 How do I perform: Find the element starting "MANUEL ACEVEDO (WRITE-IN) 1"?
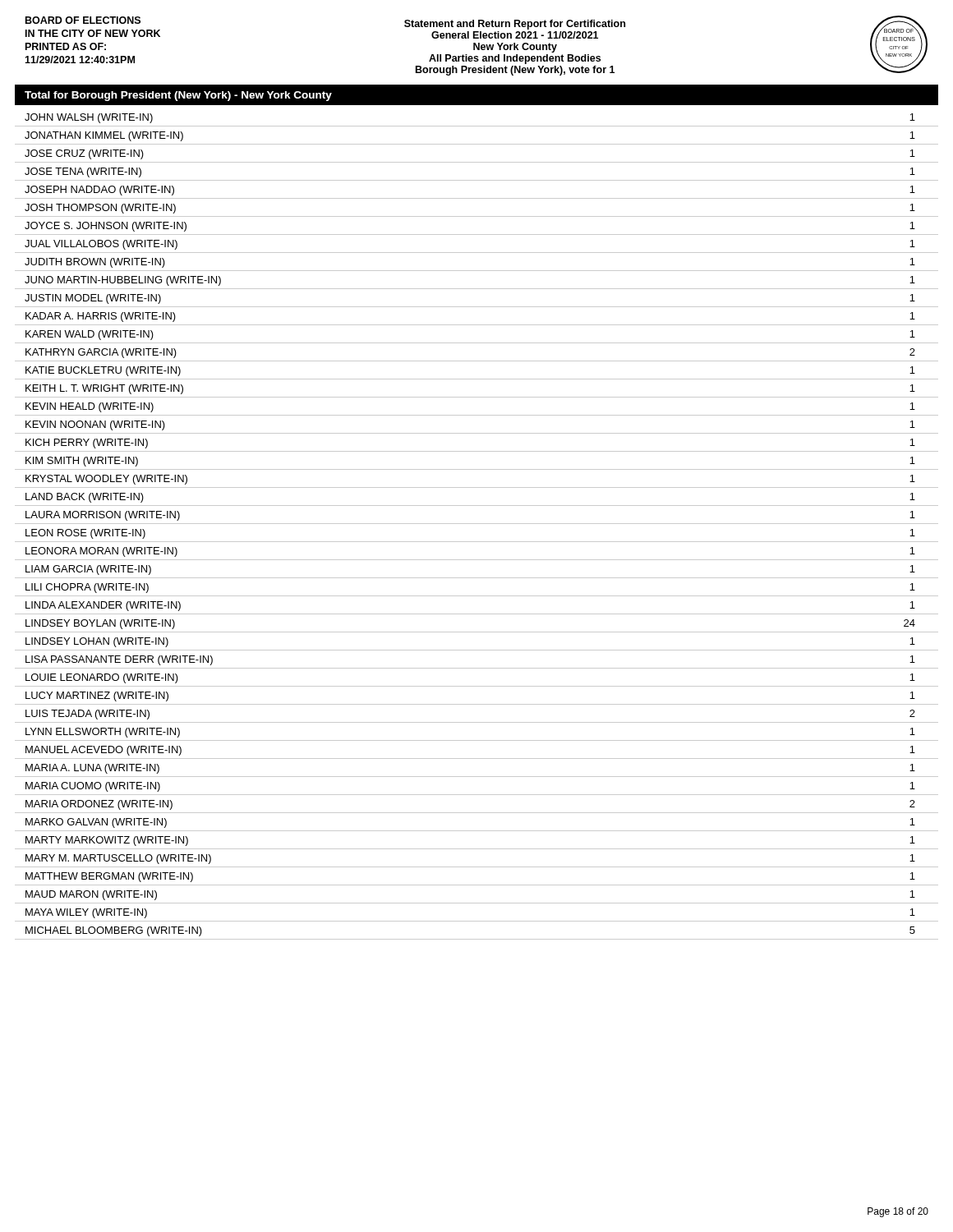coord(478,749)
